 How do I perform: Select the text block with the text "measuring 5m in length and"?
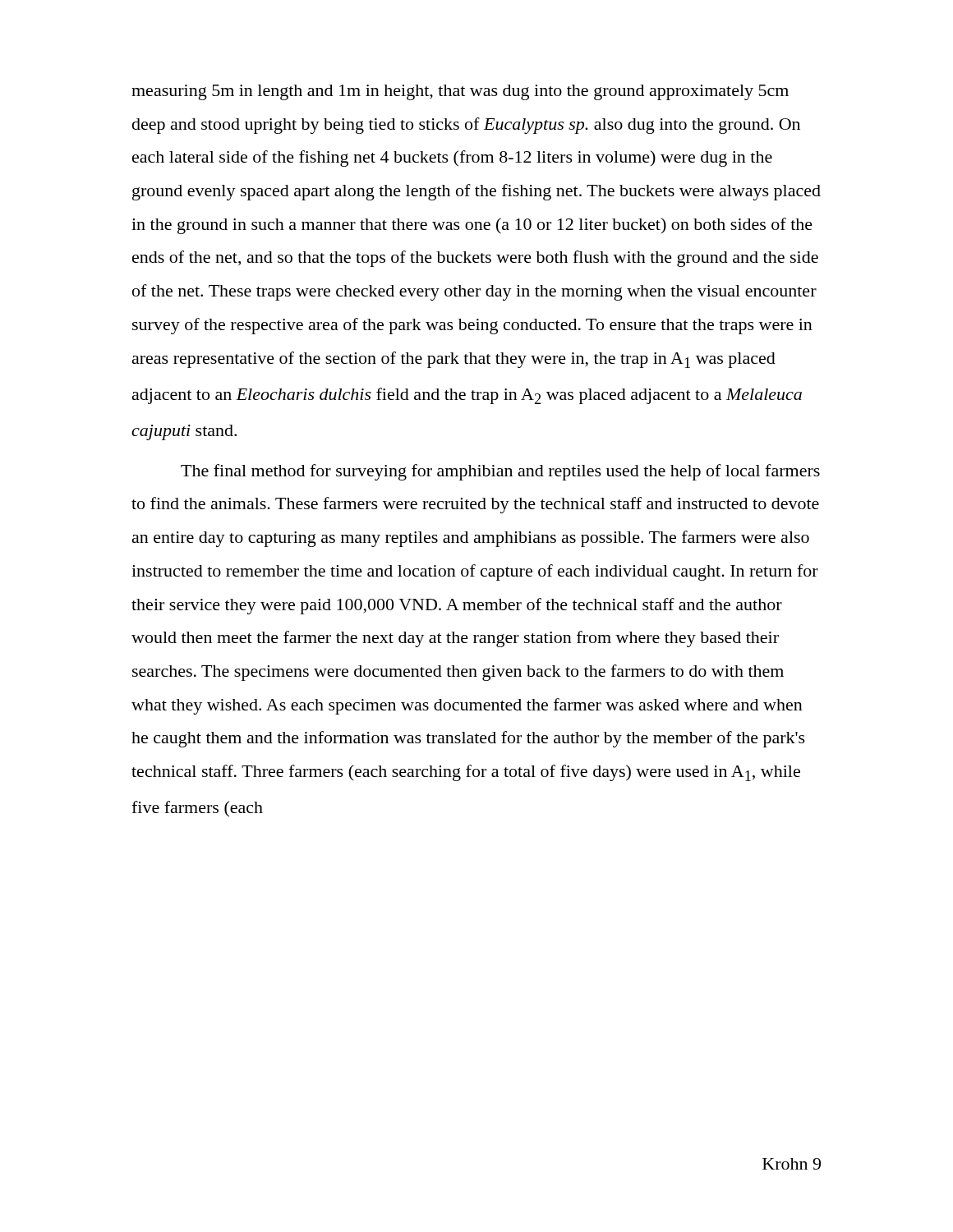point(476,260)
